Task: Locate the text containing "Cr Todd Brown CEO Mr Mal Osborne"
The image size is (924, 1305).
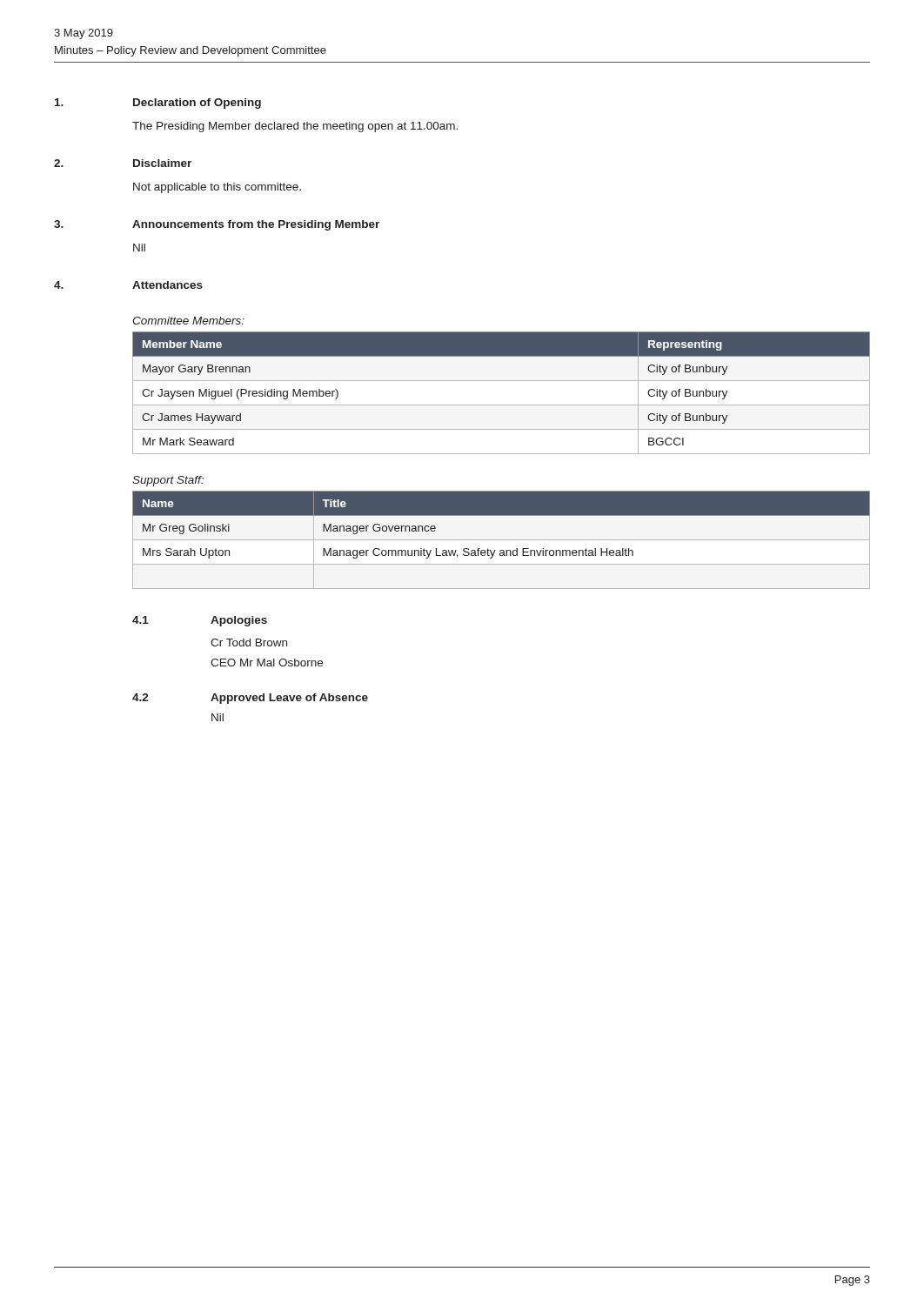Action: (267, 652)
